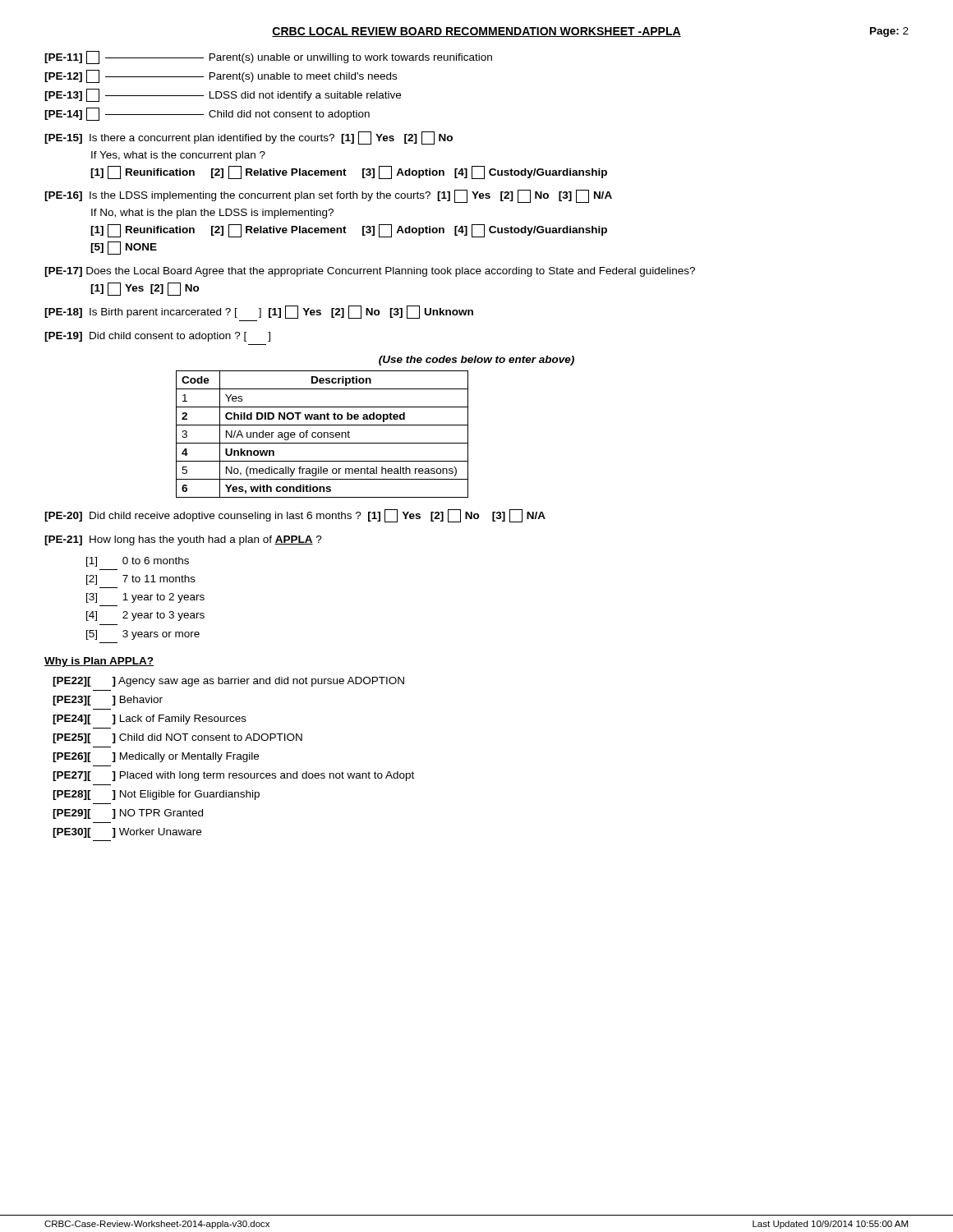Image resolution: width=953 pixels, height=1232 pixels.
Task: Locate the element starting "[PE-16] Is the LDSS implementing"
Action: [328, 221]
